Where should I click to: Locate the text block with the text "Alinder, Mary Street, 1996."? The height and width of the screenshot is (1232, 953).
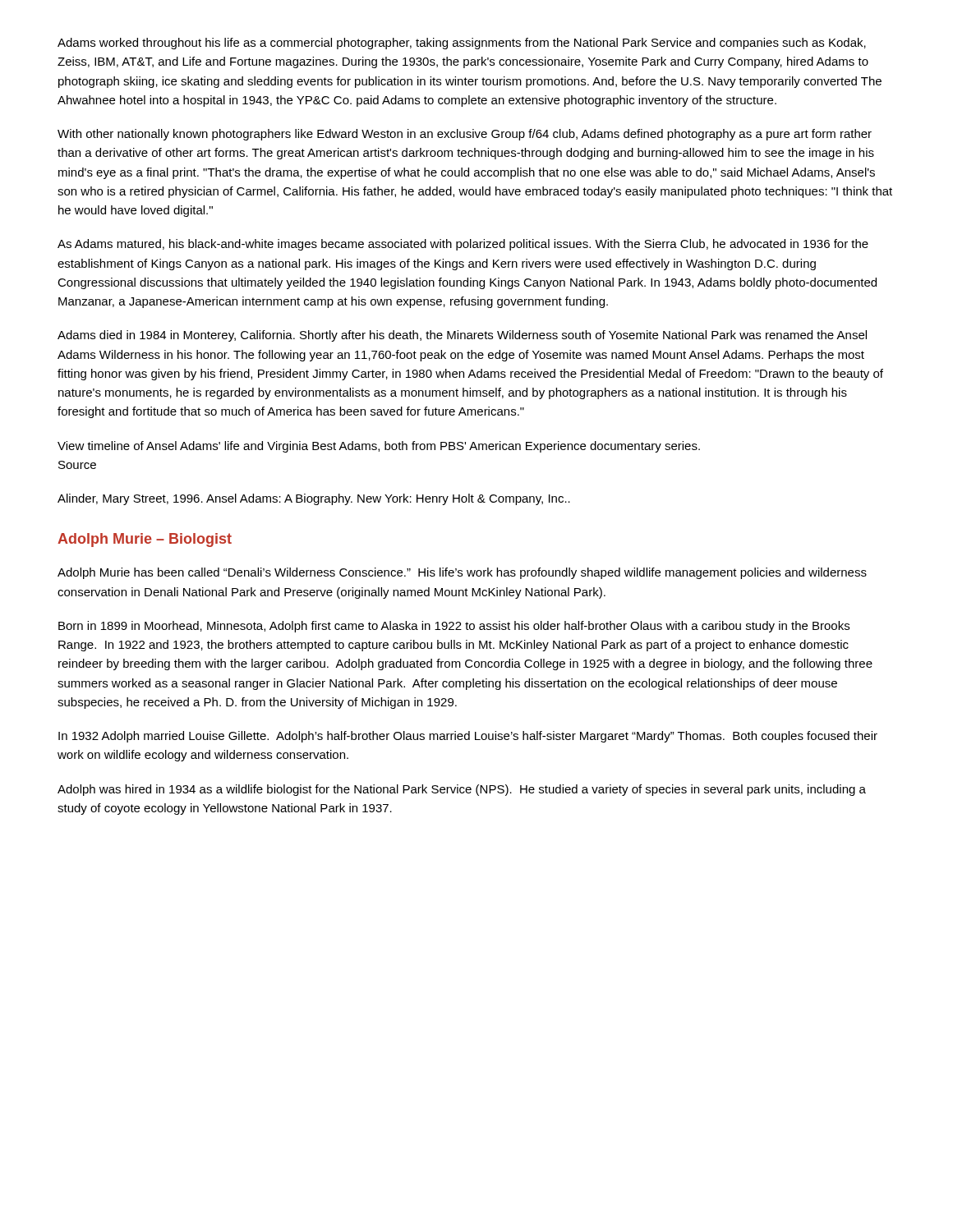coord(314,498)
